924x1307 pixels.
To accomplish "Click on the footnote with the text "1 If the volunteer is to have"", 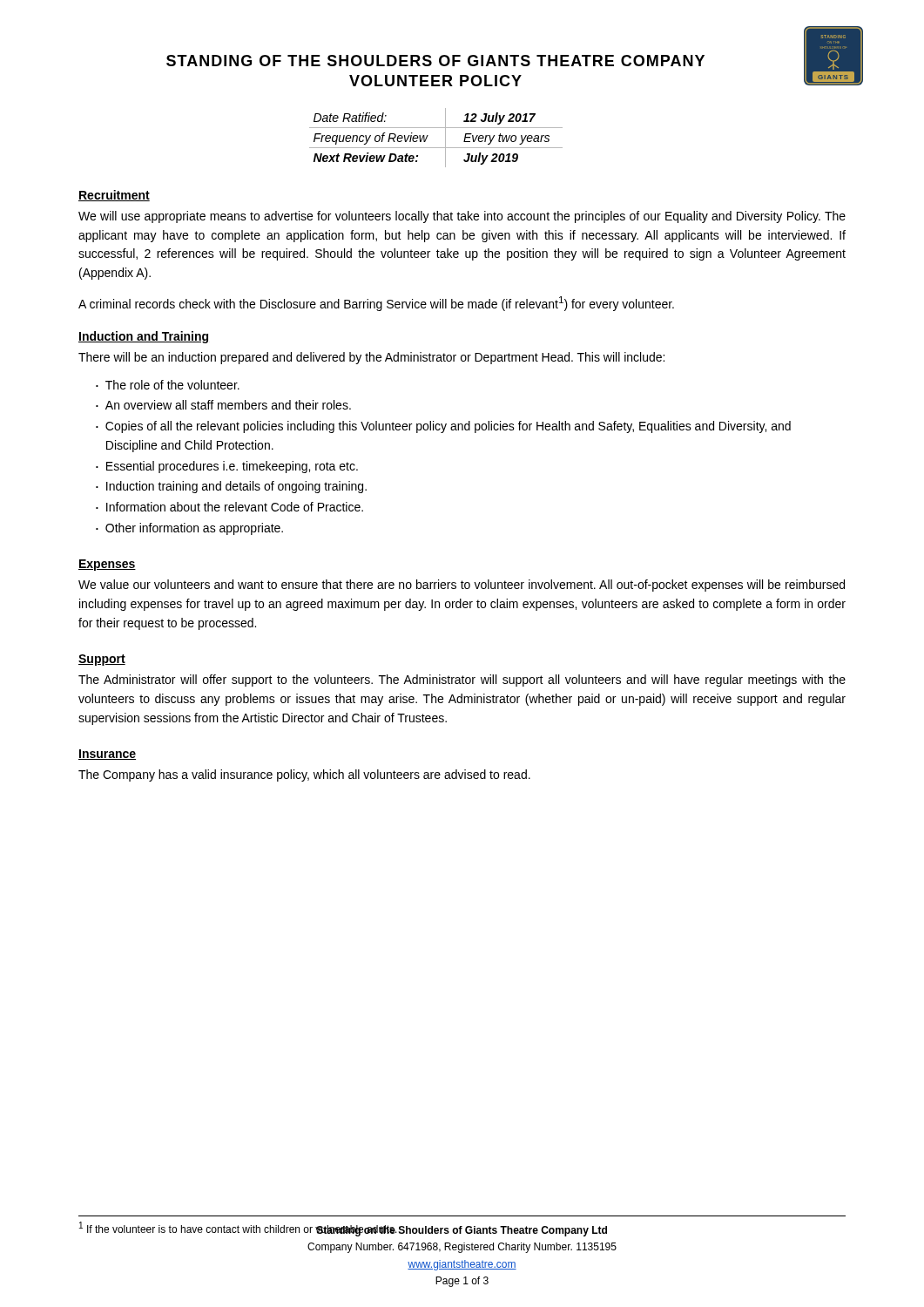I will click(462, 1229).
